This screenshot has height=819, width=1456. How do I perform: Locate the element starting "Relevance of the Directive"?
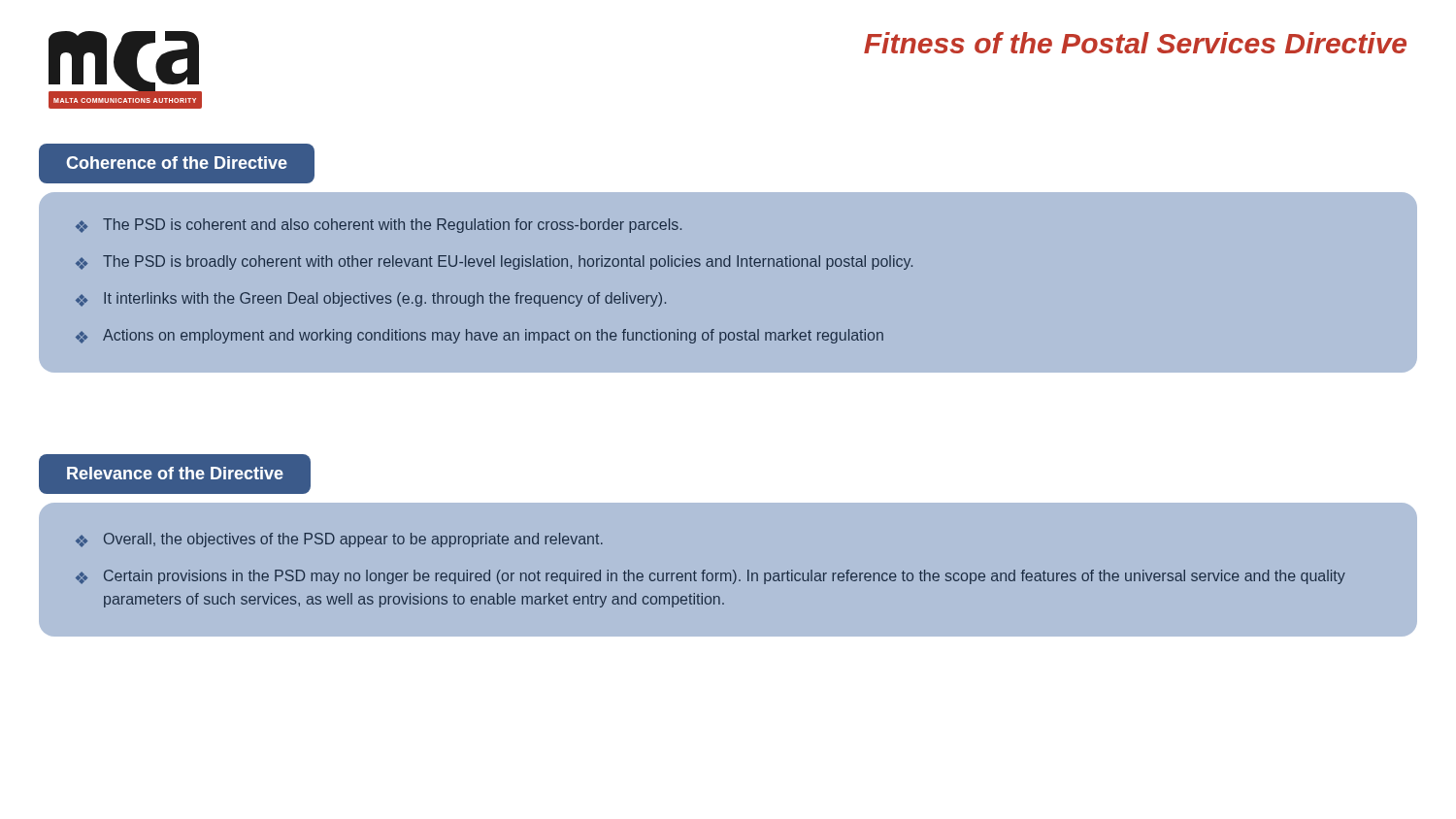[175, 474]
